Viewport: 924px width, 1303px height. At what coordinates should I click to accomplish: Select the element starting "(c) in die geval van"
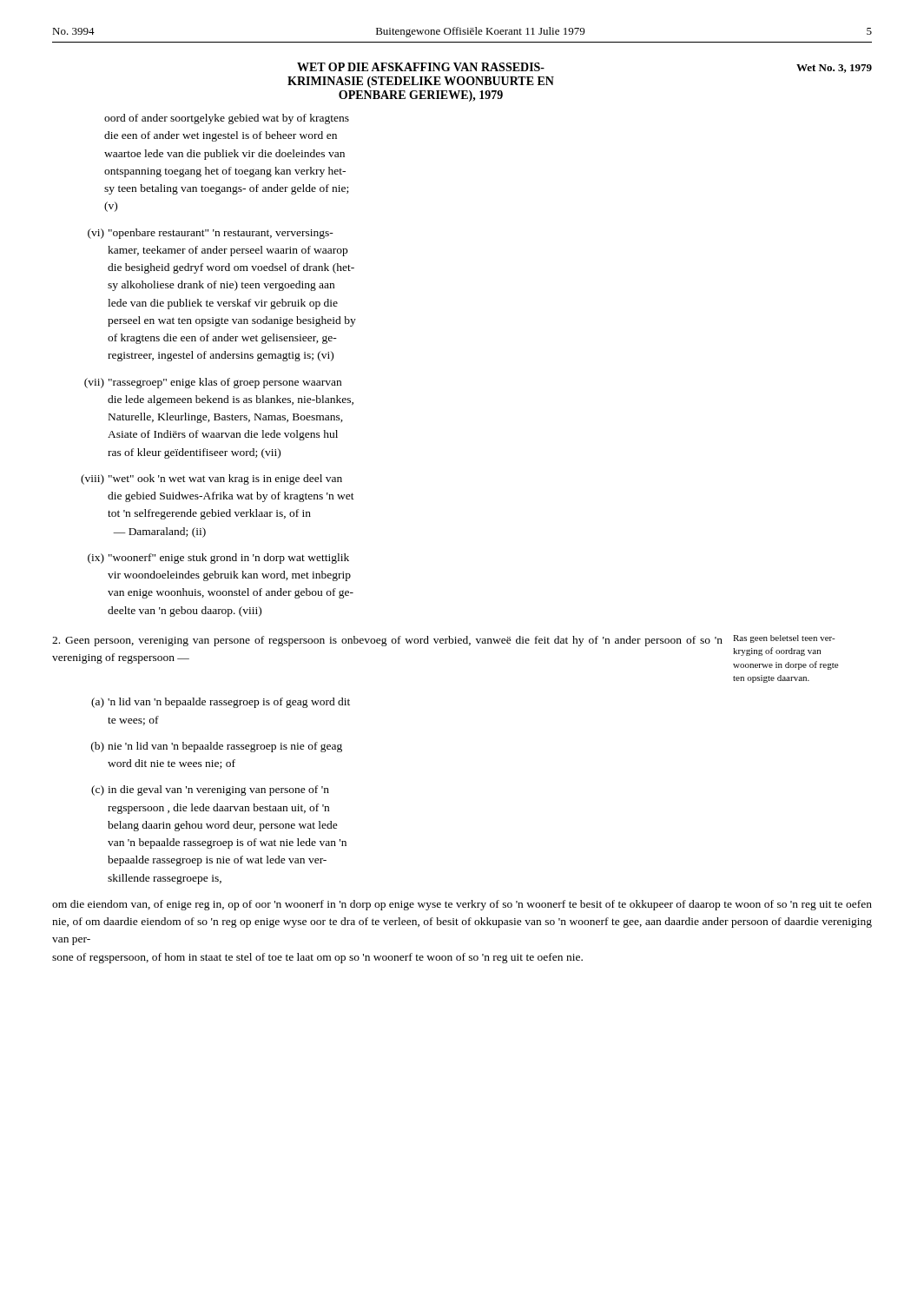pyautogui.click(x=210, y=790)
